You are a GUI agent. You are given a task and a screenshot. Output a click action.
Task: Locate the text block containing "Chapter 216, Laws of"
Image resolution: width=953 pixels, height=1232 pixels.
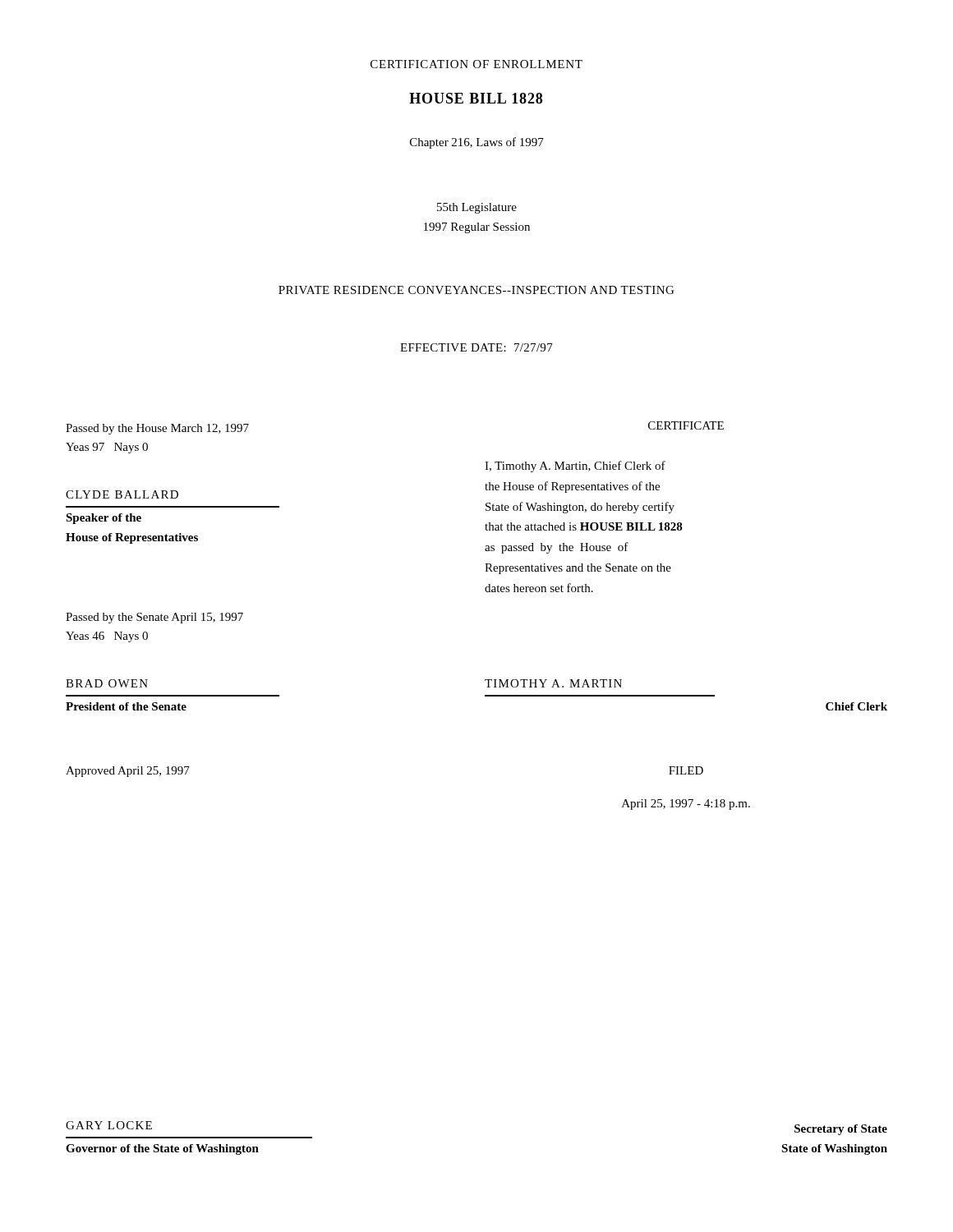click(476, 142)
